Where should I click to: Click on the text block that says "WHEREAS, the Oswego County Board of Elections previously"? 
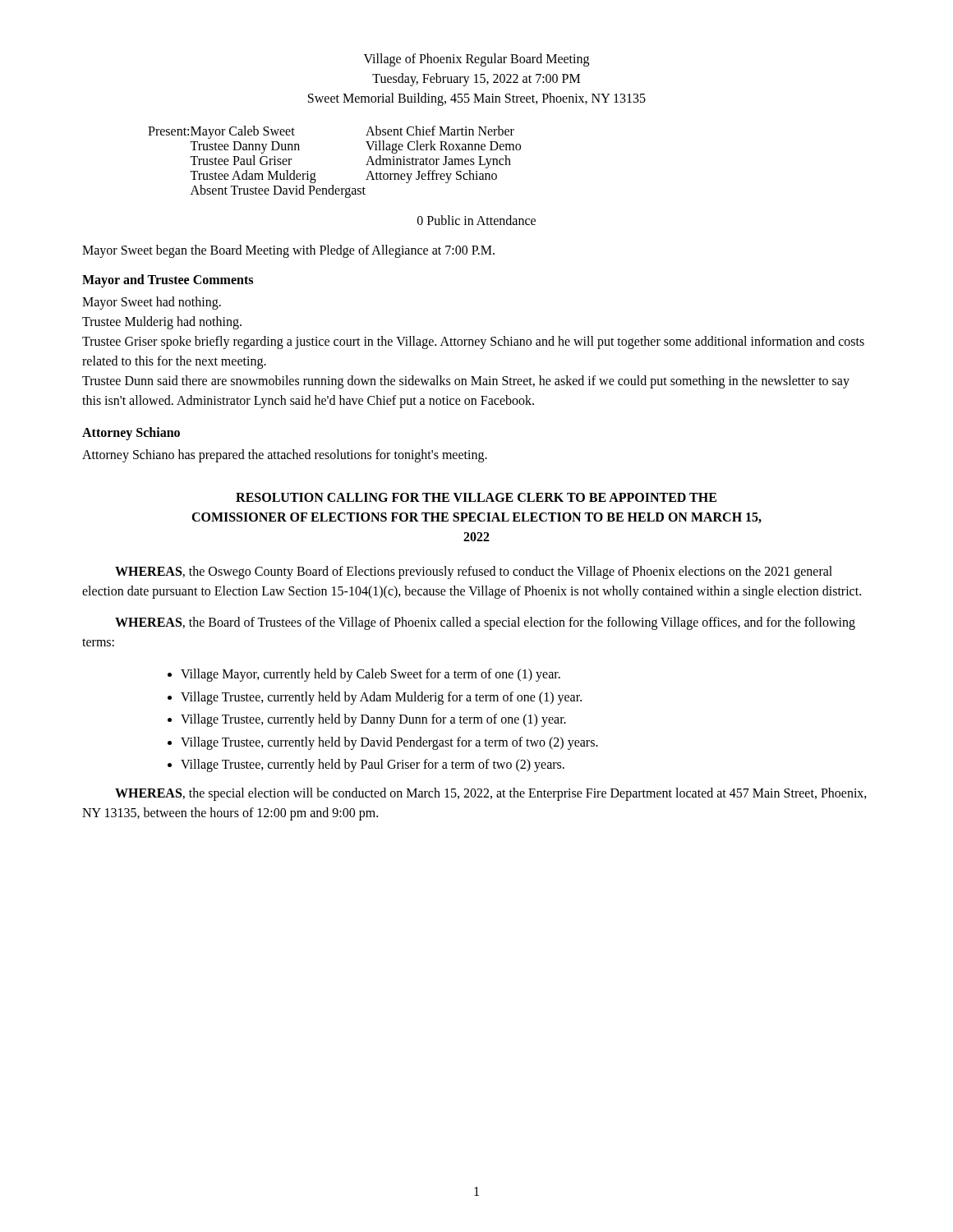pos(472,581)
